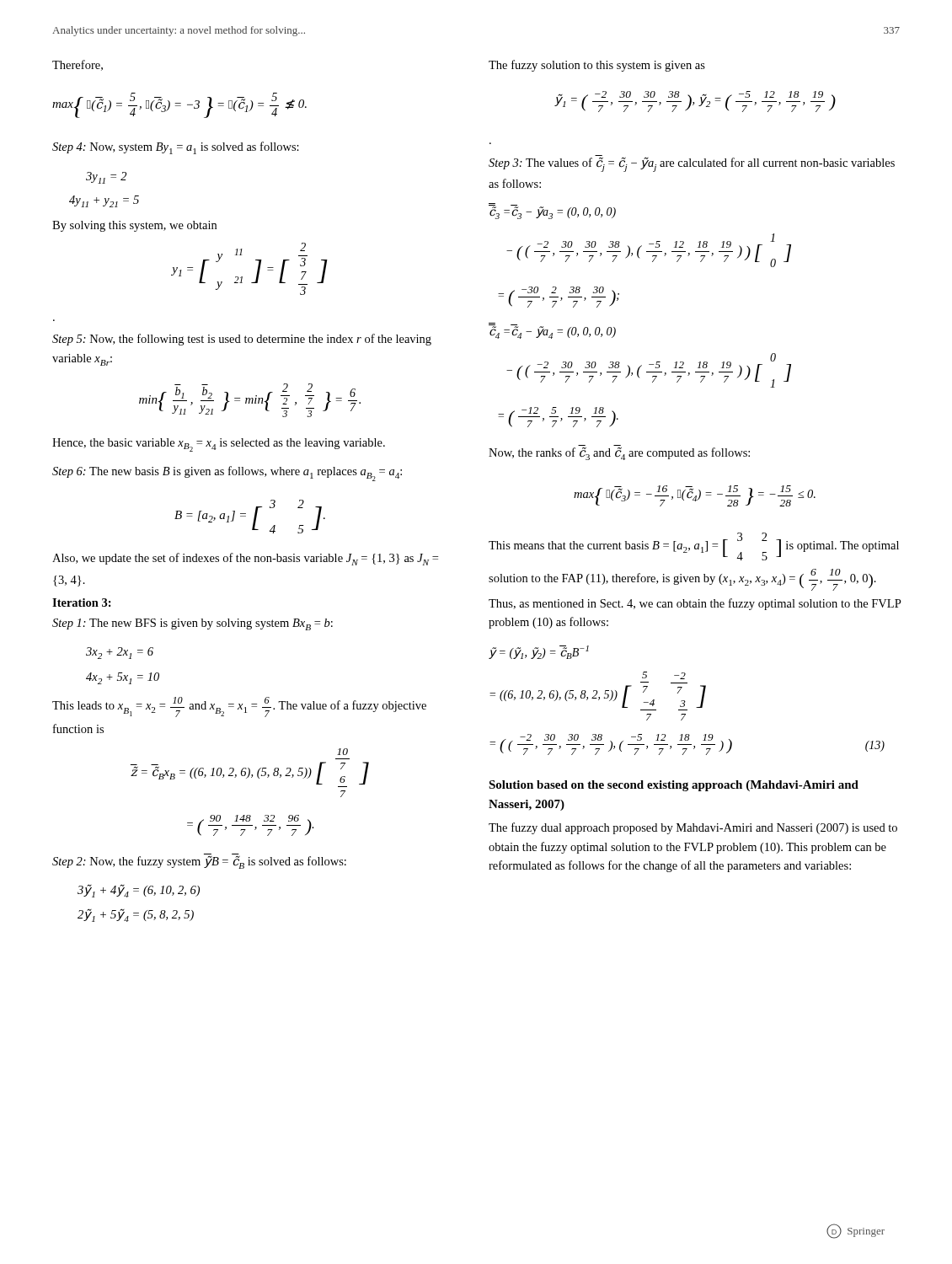Screen dimensions: 1264x952
Task: Locate the passage starting "max{ ℜ(c̃3) = −167, ℜ(c̃4) = −1528"
Action: click(x=695, y=496)
